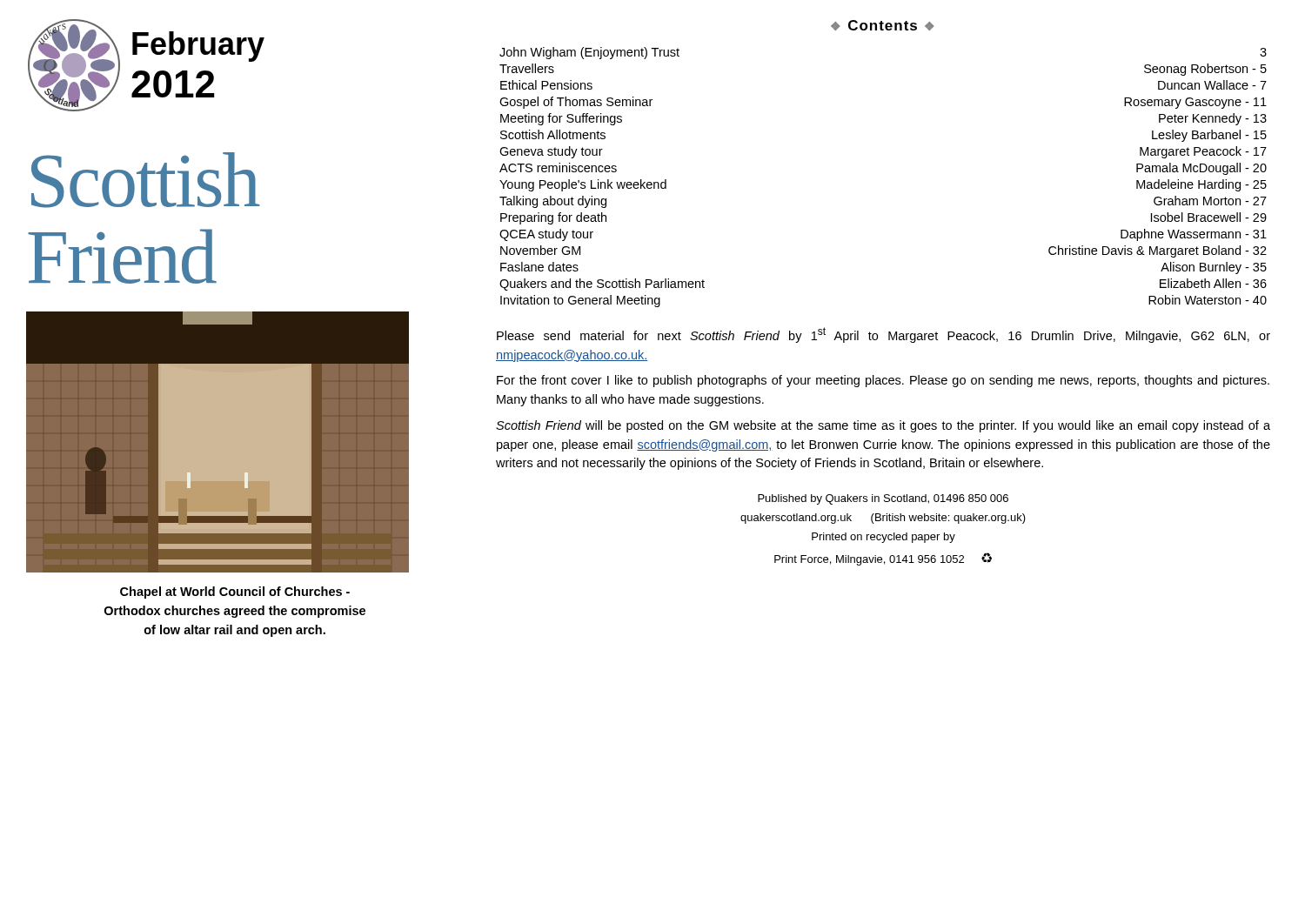
Task: Click where it says "❖ Contents ❖"
Action: [883, 26]
